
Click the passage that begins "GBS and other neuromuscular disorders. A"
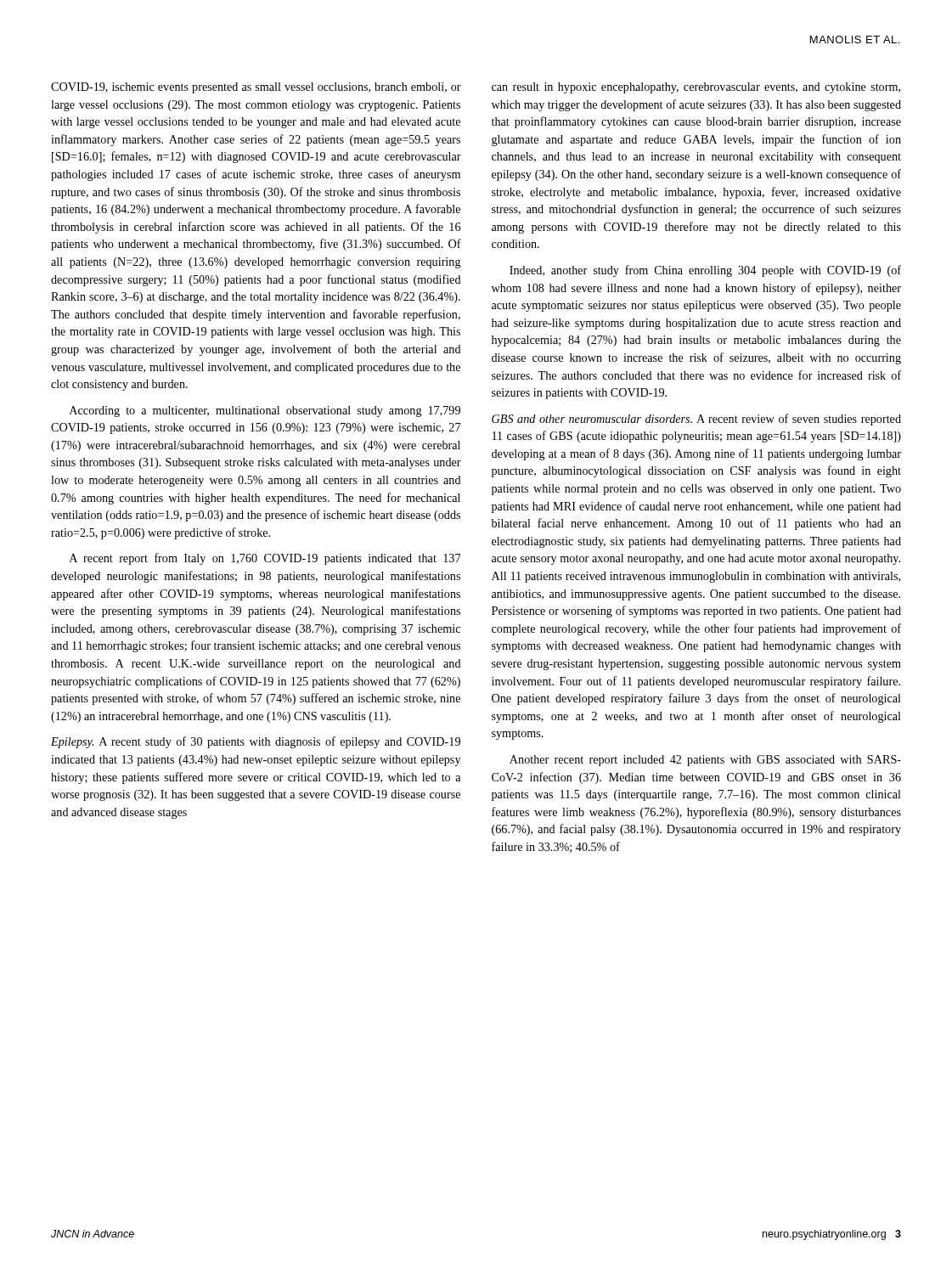pos(696,576)
